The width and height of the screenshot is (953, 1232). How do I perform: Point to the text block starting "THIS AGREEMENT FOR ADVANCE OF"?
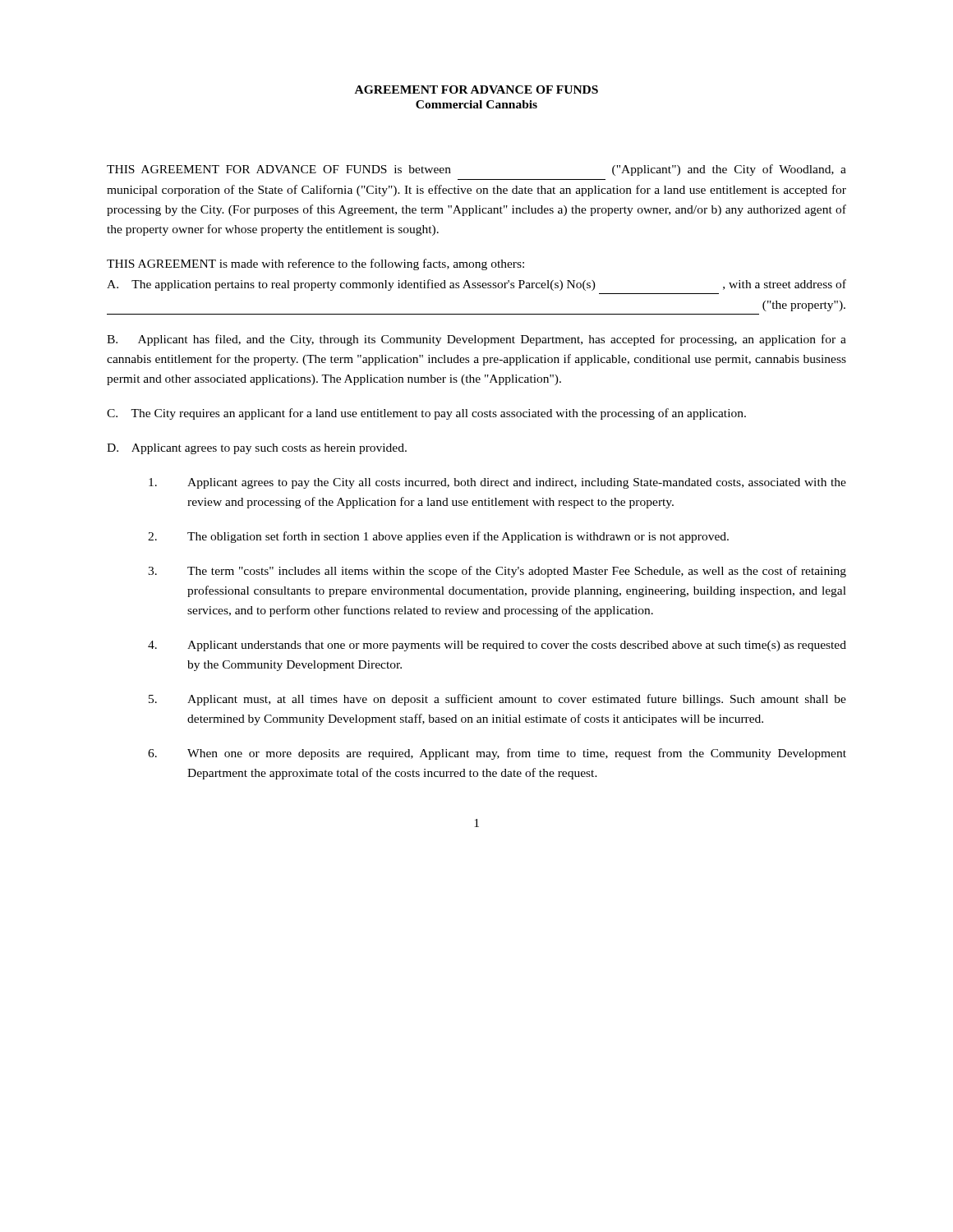476,198
